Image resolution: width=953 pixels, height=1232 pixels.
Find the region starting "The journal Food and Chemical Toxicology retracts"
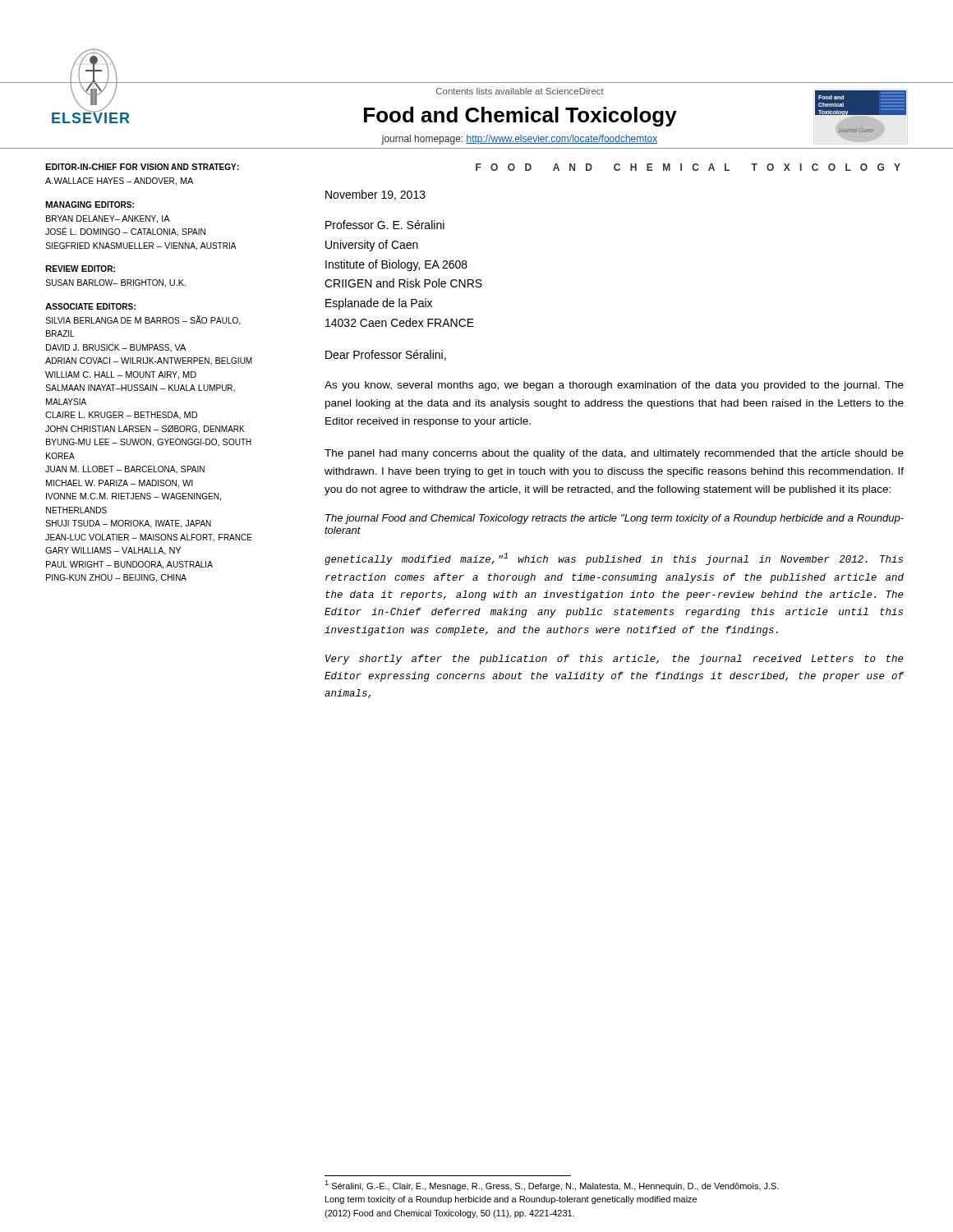tap(614, 524)
